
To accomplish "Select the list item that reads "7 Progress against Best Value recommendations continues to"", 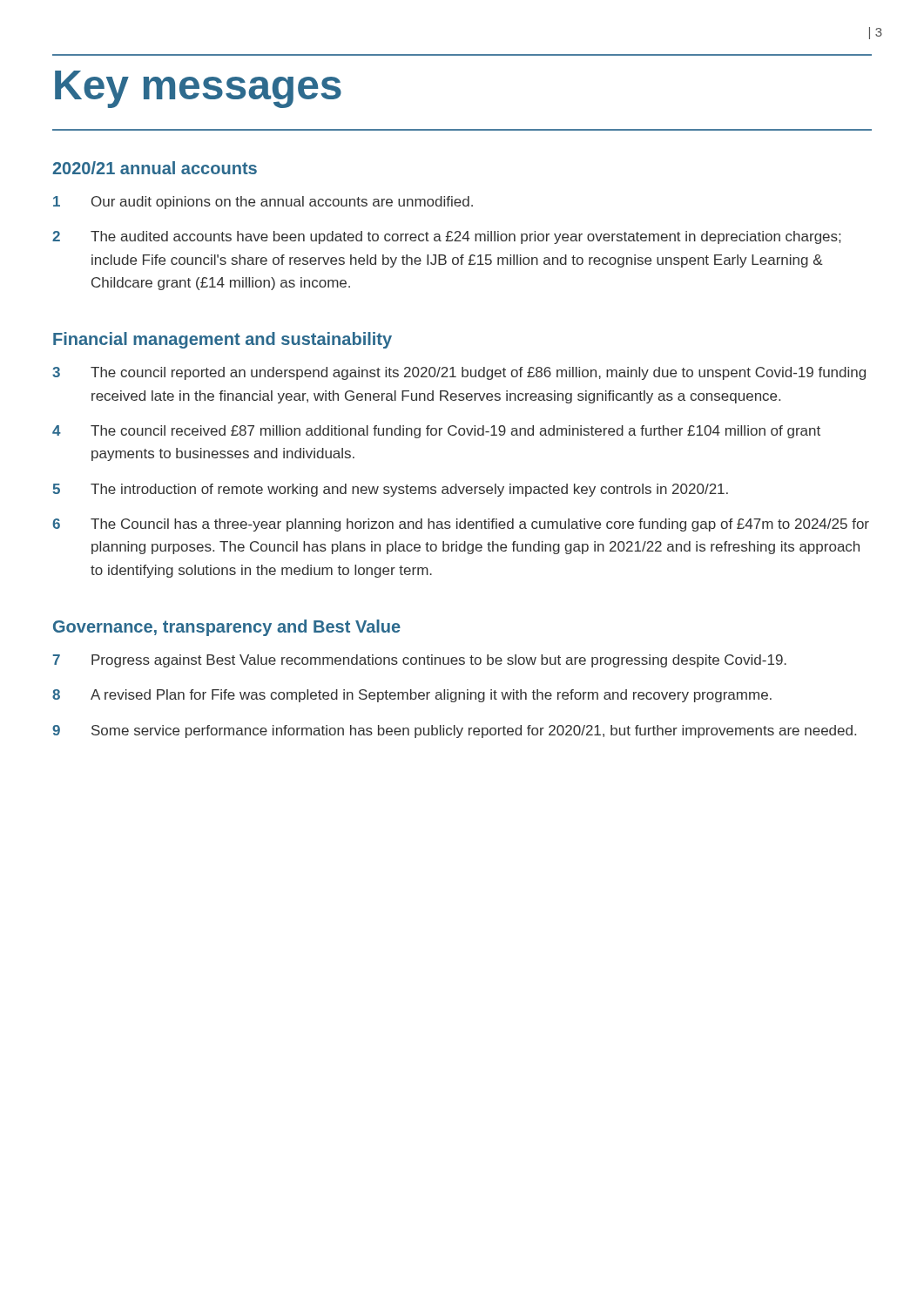I will [x=462, y=661].
